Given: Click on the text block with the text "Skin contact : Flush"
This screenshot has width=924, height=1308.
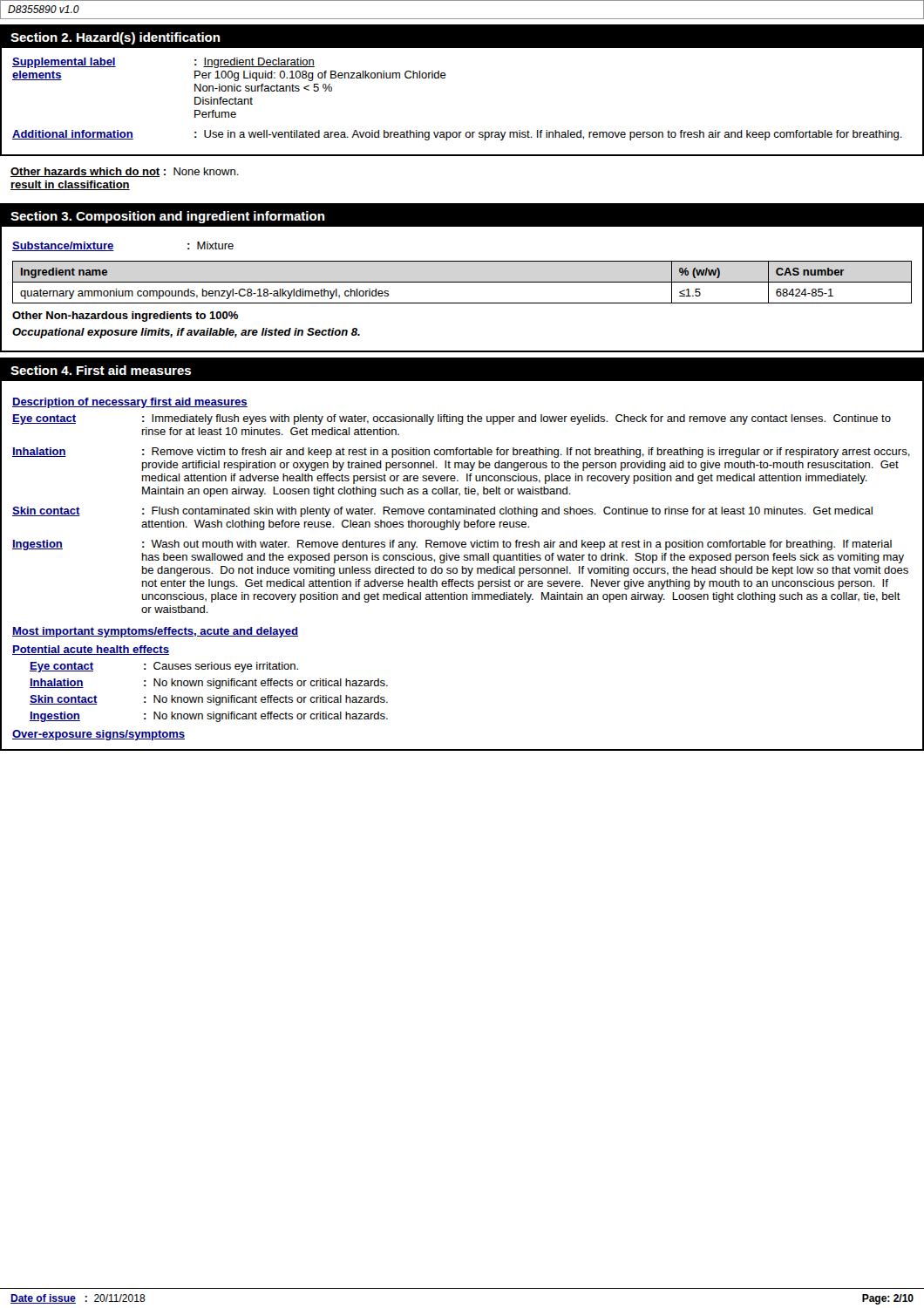Looking at the screenshot, I should click(462, 517).
